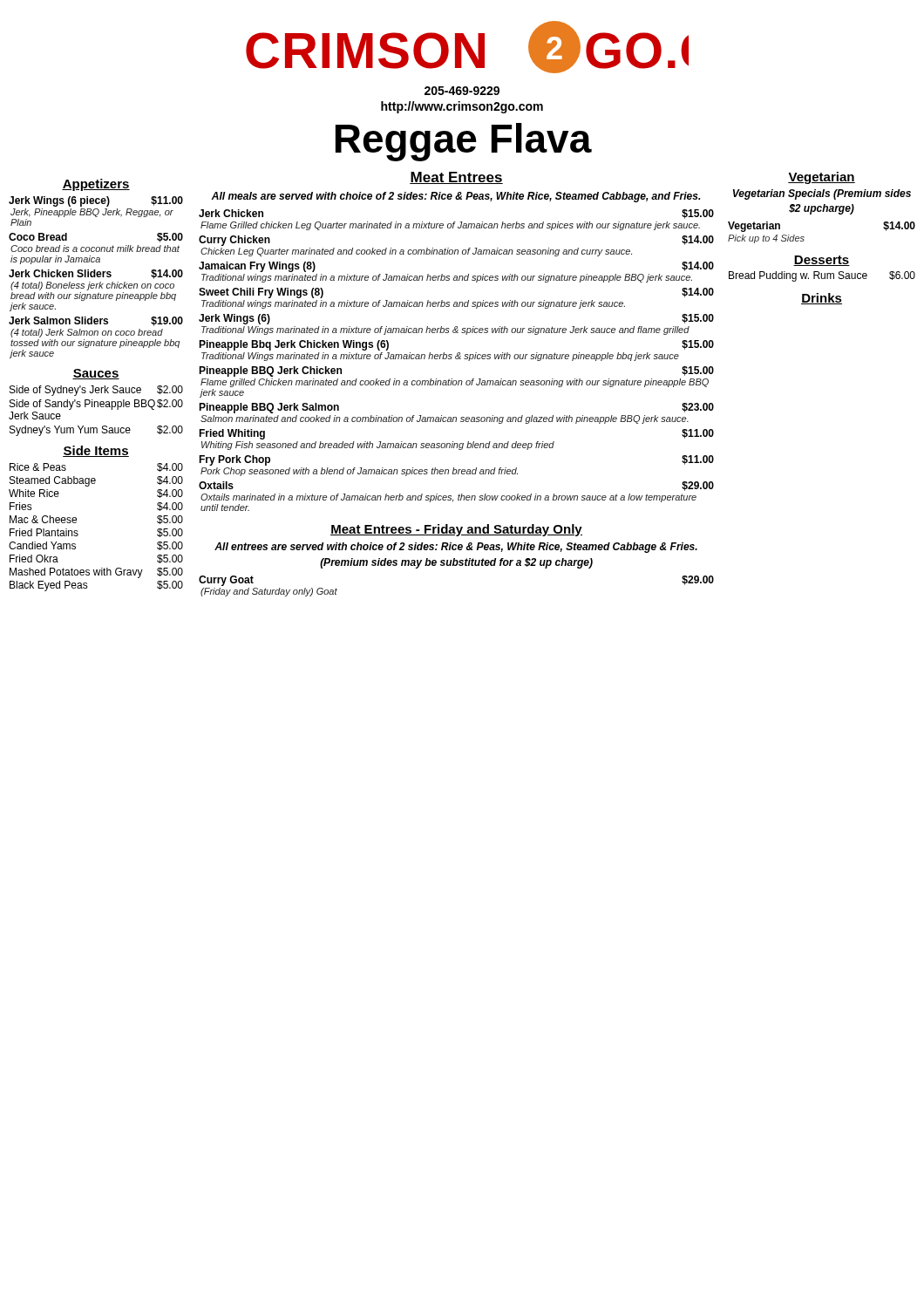This screenshot has height=1308, width=924.
Task: Select the passage starting "Fried Whiting $11.00 Whiting"
Action: 456,438
